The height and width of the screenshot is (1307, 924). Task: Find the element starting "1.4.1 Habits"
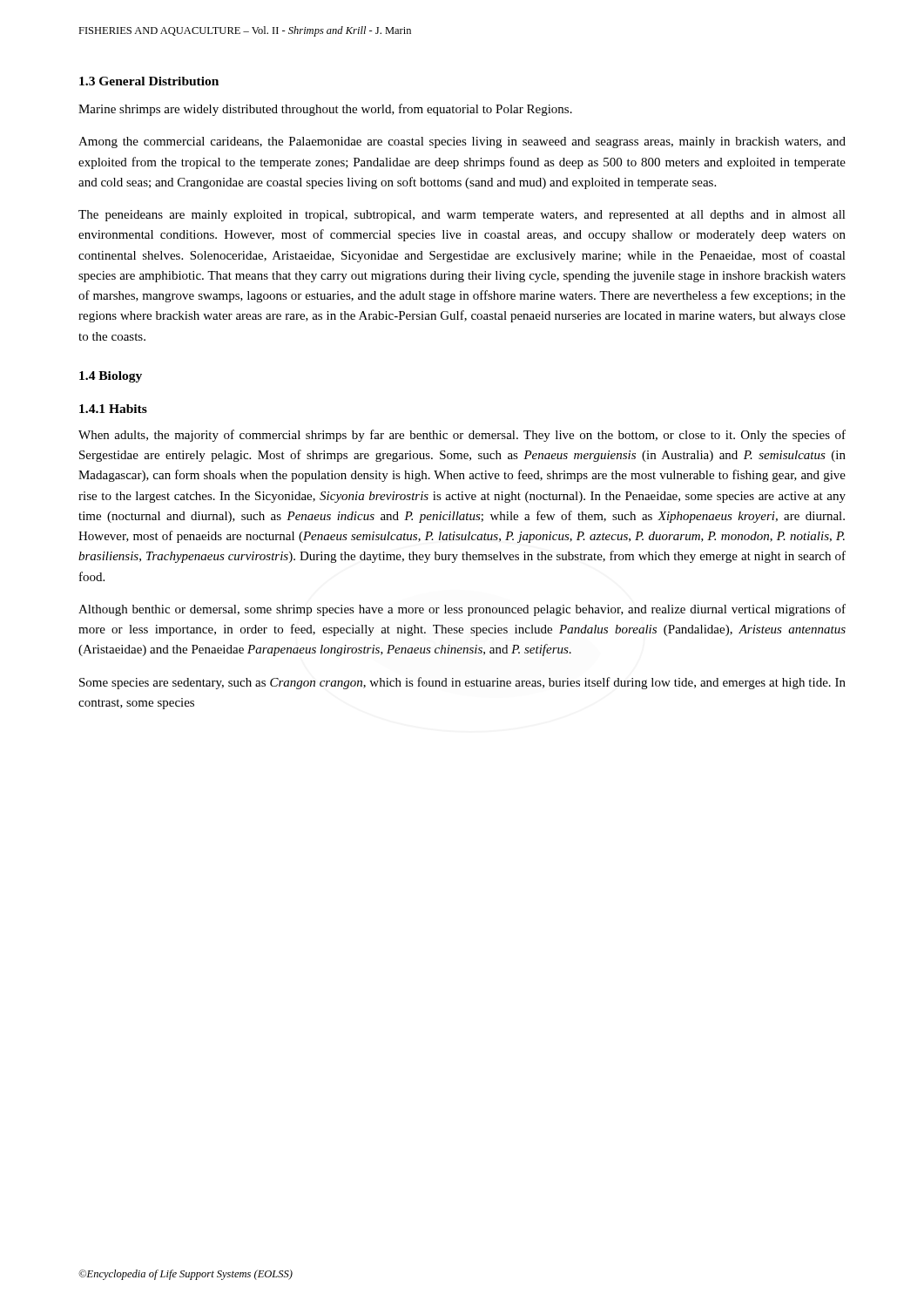tap(113, 409)
